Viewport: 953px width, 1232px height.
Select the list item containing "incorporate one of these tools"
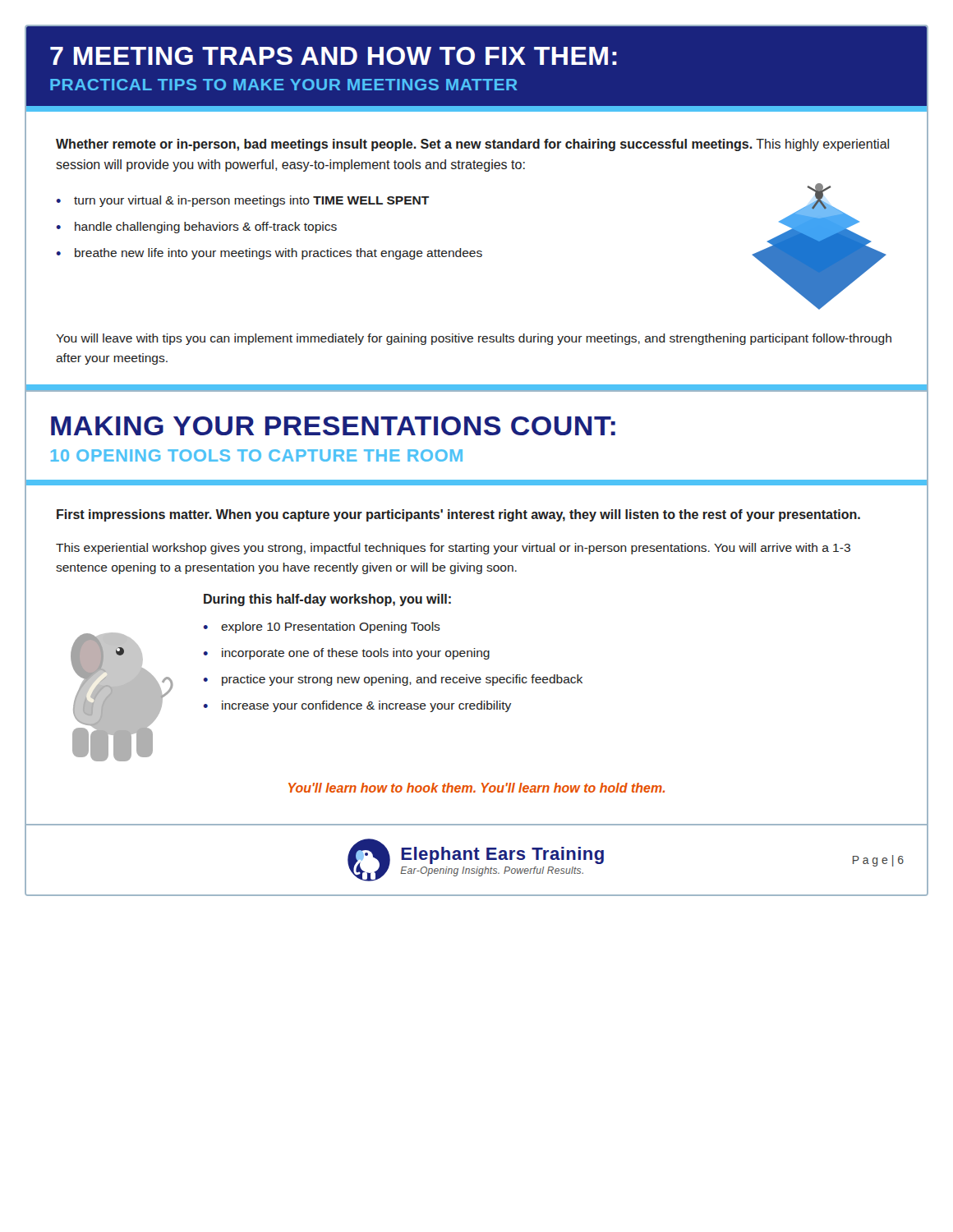356,652
